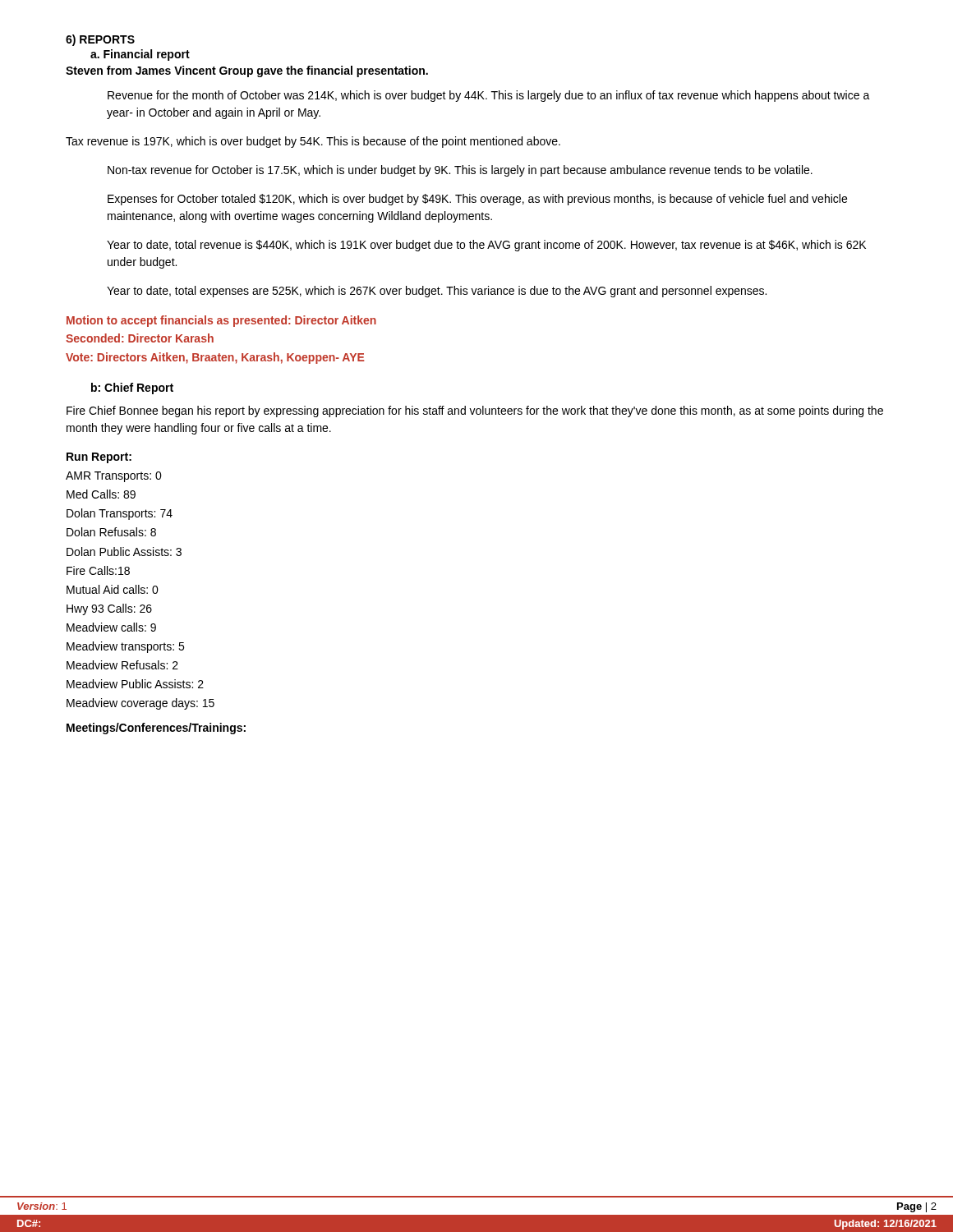Viewport: 953px width, 1232px height.
Task: Navigate to the text starting "6) REPORTS"
Action: pyautogui.click(x=100, y=39)
